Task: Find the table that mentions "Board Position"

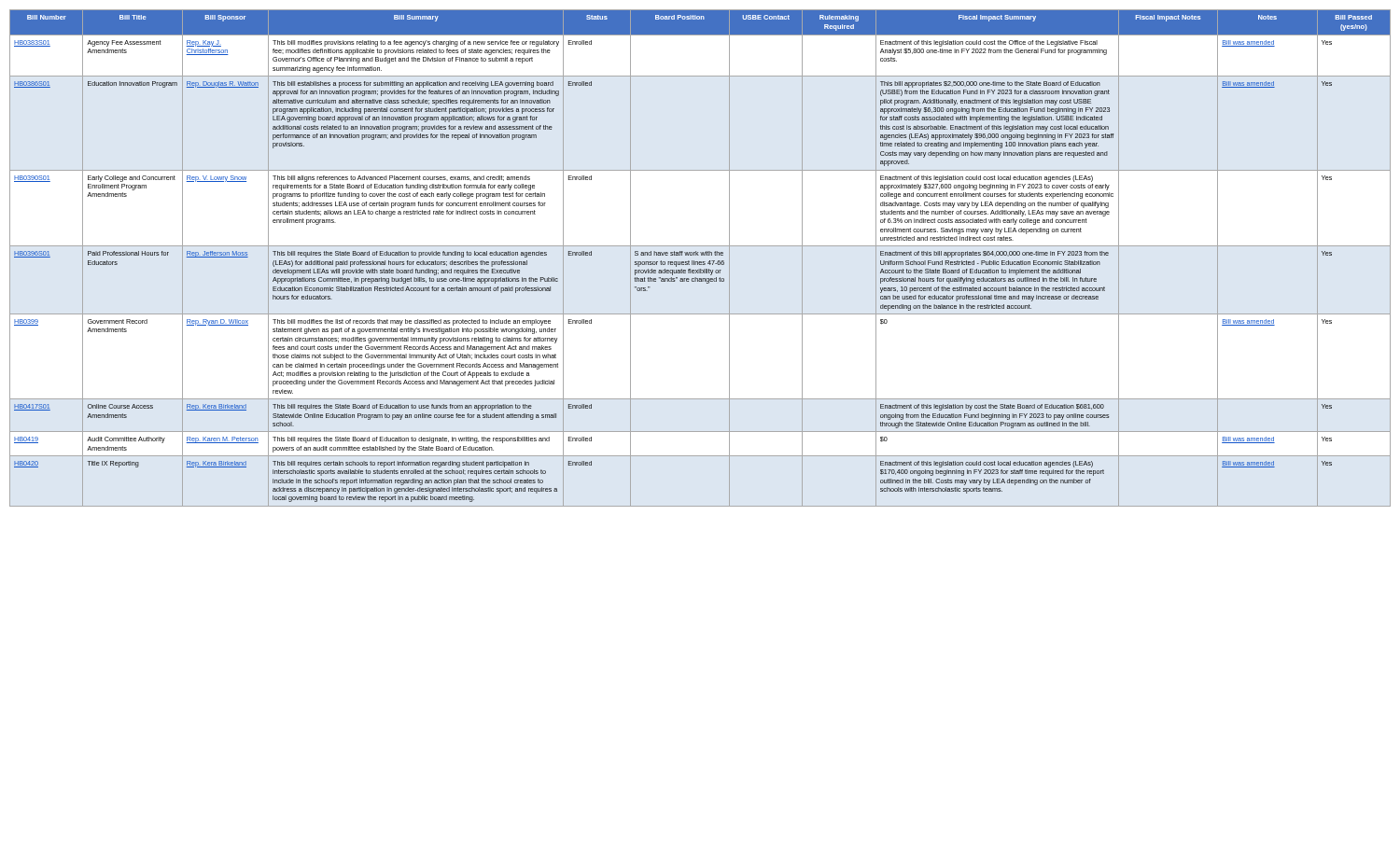Action: (x=700, y=258)
